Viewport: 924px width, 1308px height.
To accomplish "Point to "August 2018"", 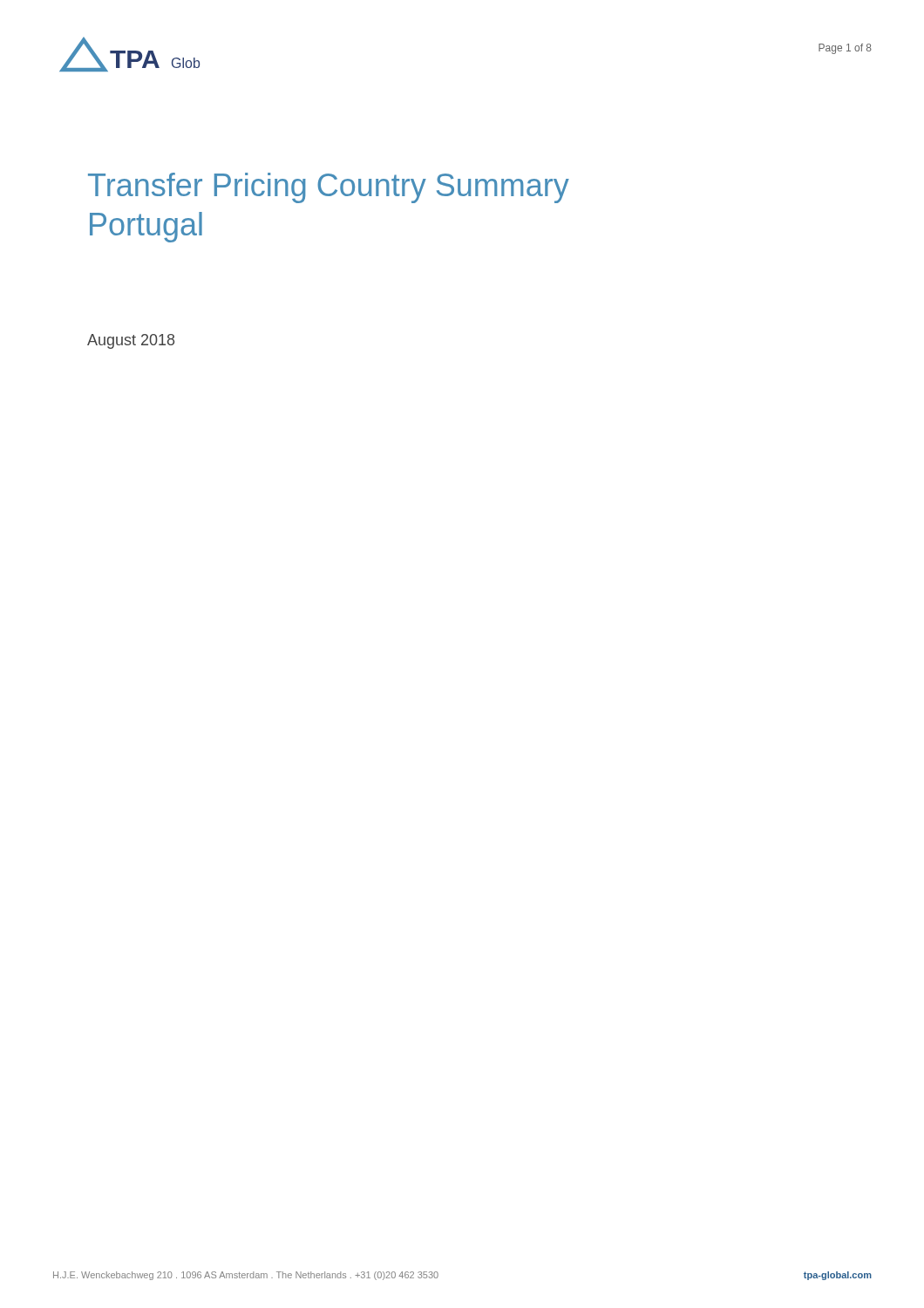I will [x=131, y=340].
